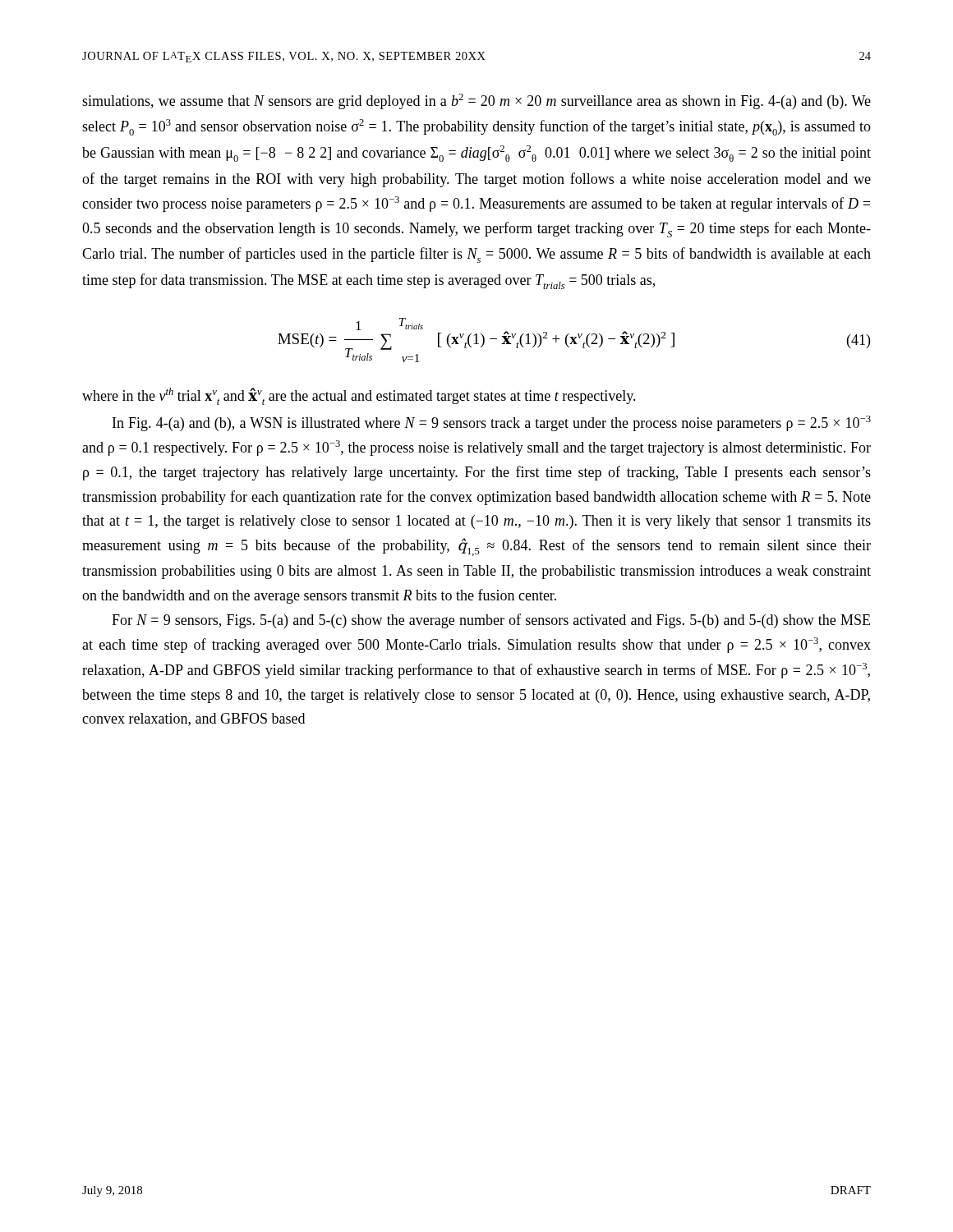
Task: Point to the element starting "MSE(t) = 1 Ttrials ∑ Ttrials v=1"
Action: [x=574, y=341]
